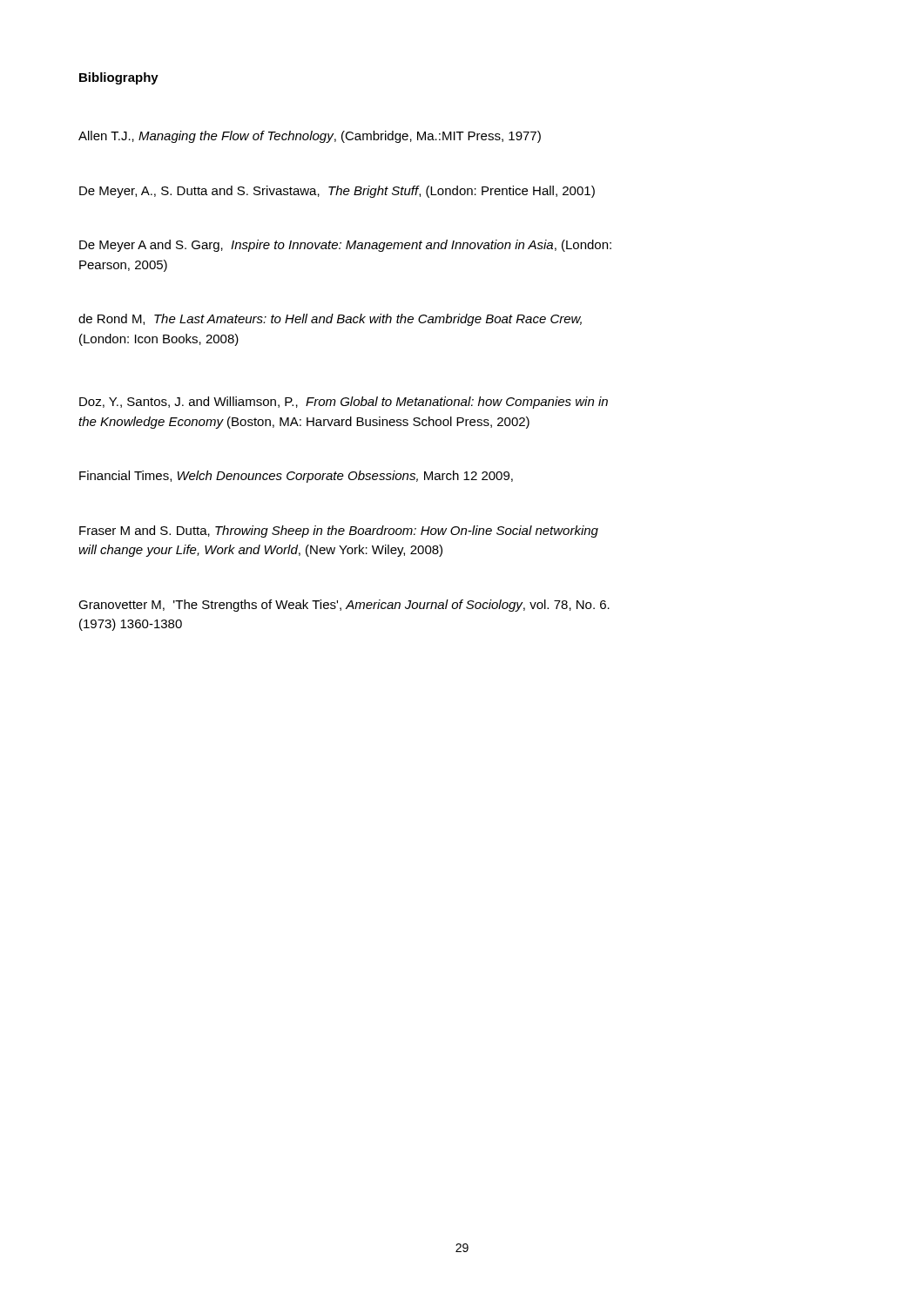Click the passage that begins "De Meyer, A., S."
This screenshot has height=1307, width=924.
[337, 190]
